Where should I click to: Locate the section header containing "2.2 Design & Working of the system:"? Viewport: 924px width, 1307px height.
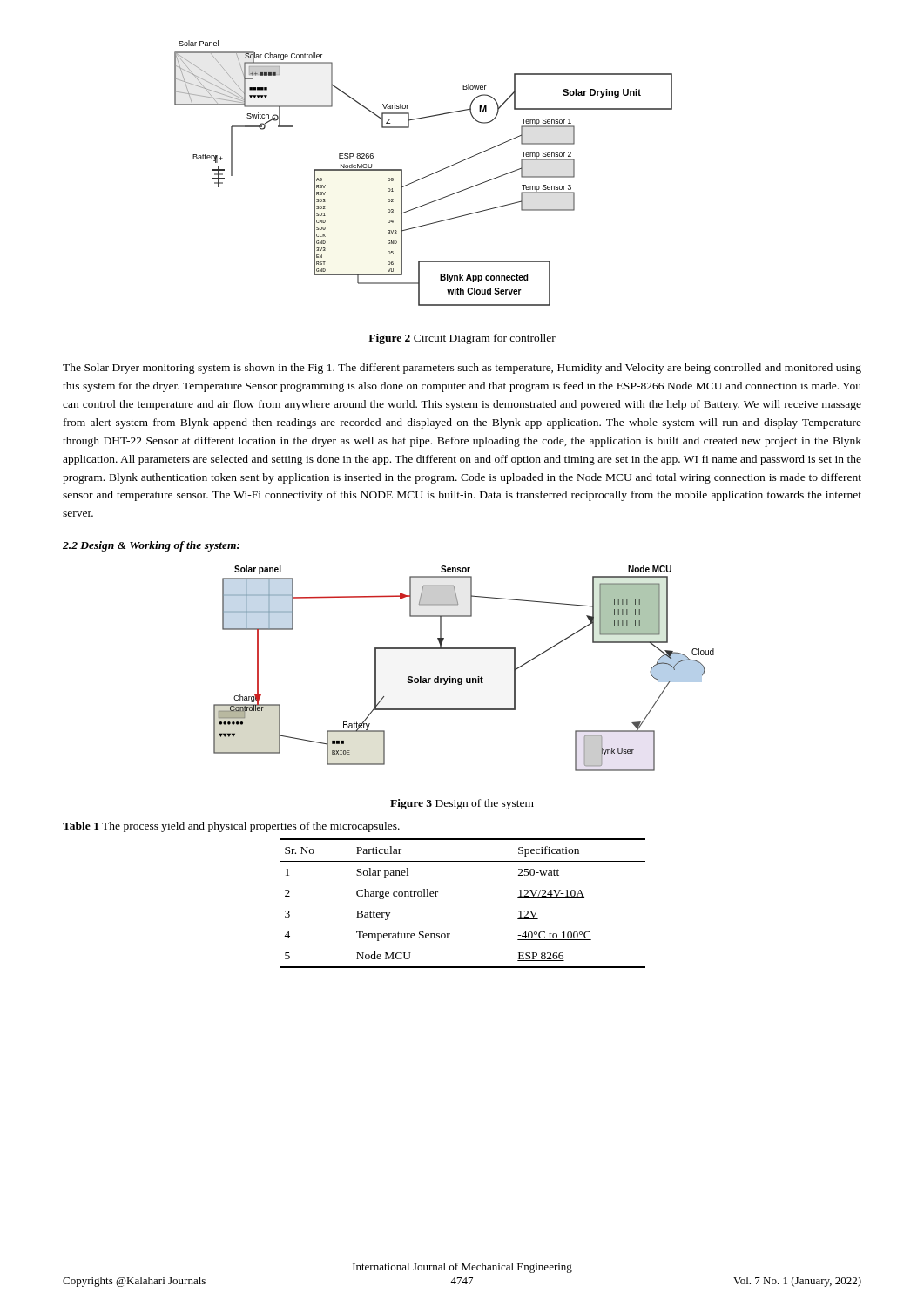151,545
